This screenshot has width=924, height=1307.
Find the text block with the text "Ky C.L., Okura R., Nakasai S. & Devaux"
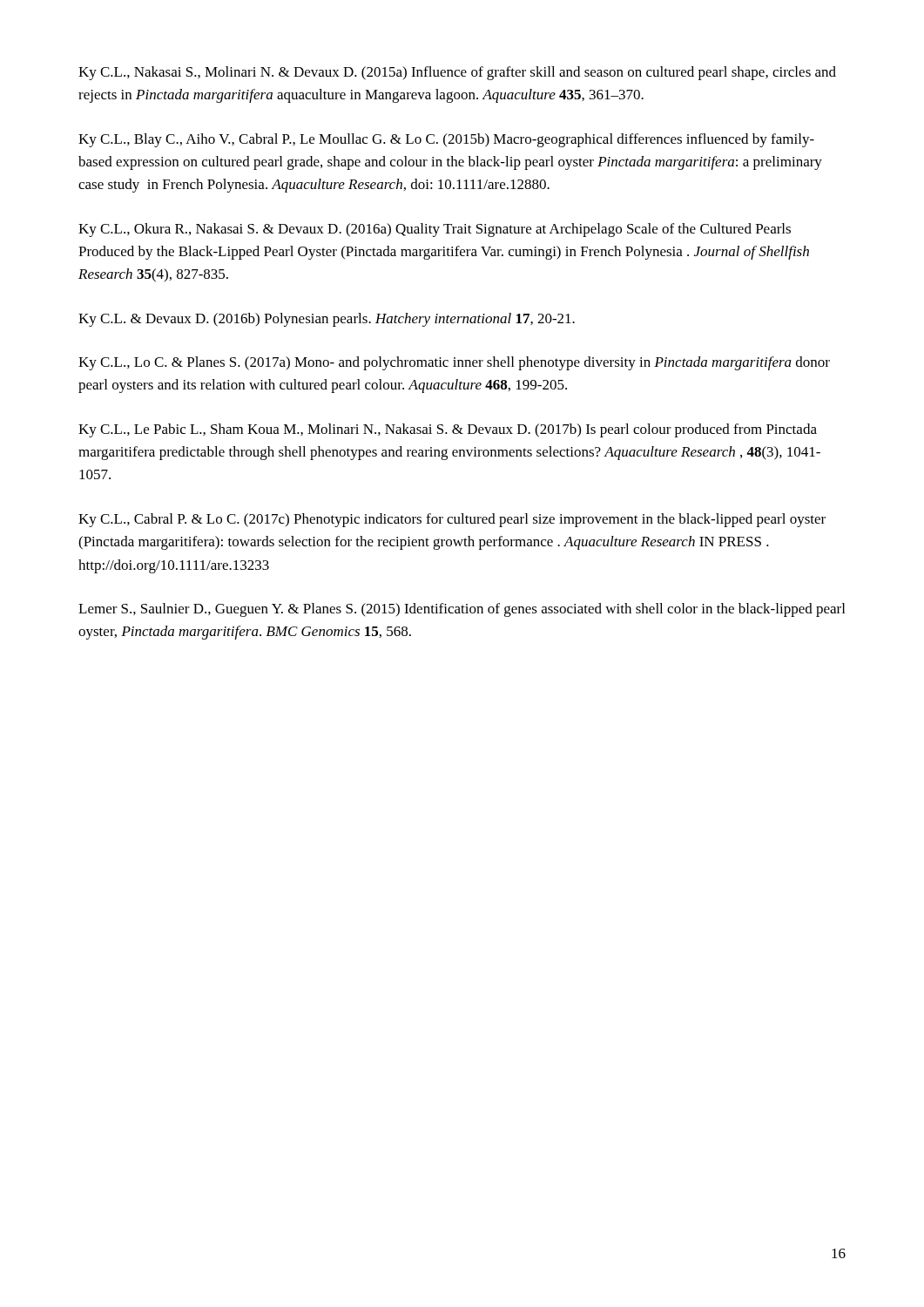[444, 251]
